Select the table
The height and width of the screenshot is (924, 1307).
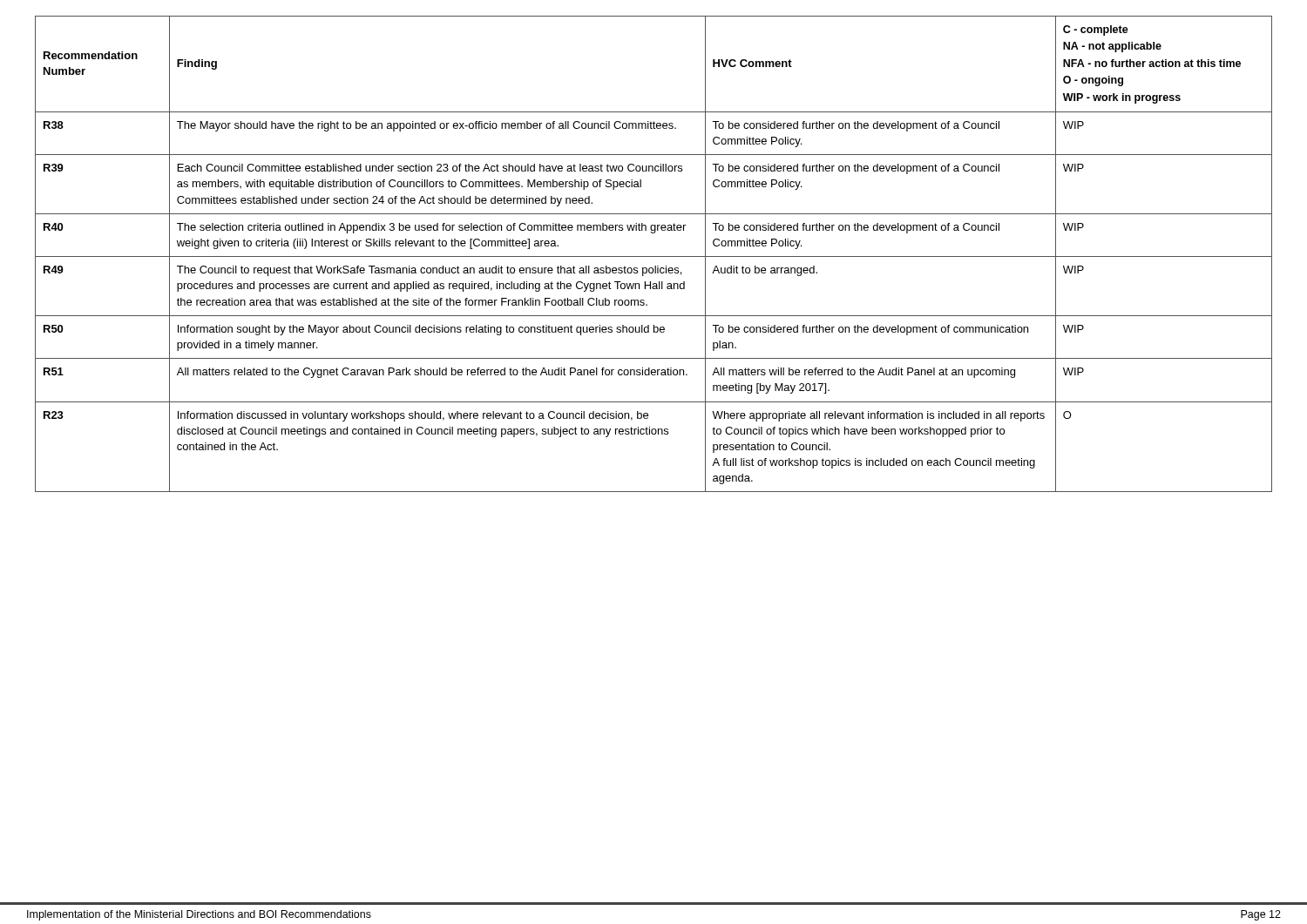point(654,254)
